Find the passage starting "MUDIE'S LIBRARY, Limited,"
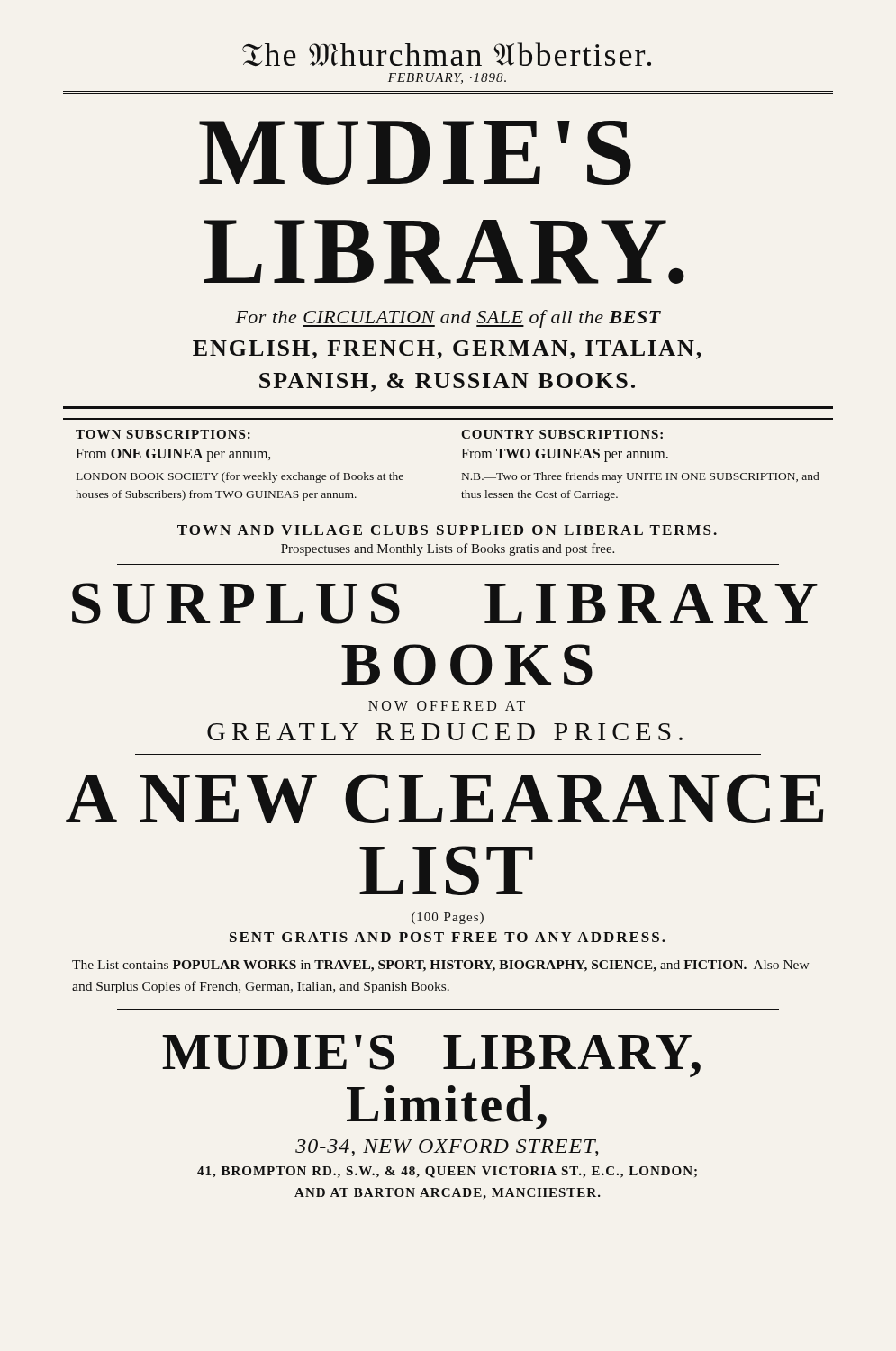The image size is (896, 1351). click(448, 1078)
